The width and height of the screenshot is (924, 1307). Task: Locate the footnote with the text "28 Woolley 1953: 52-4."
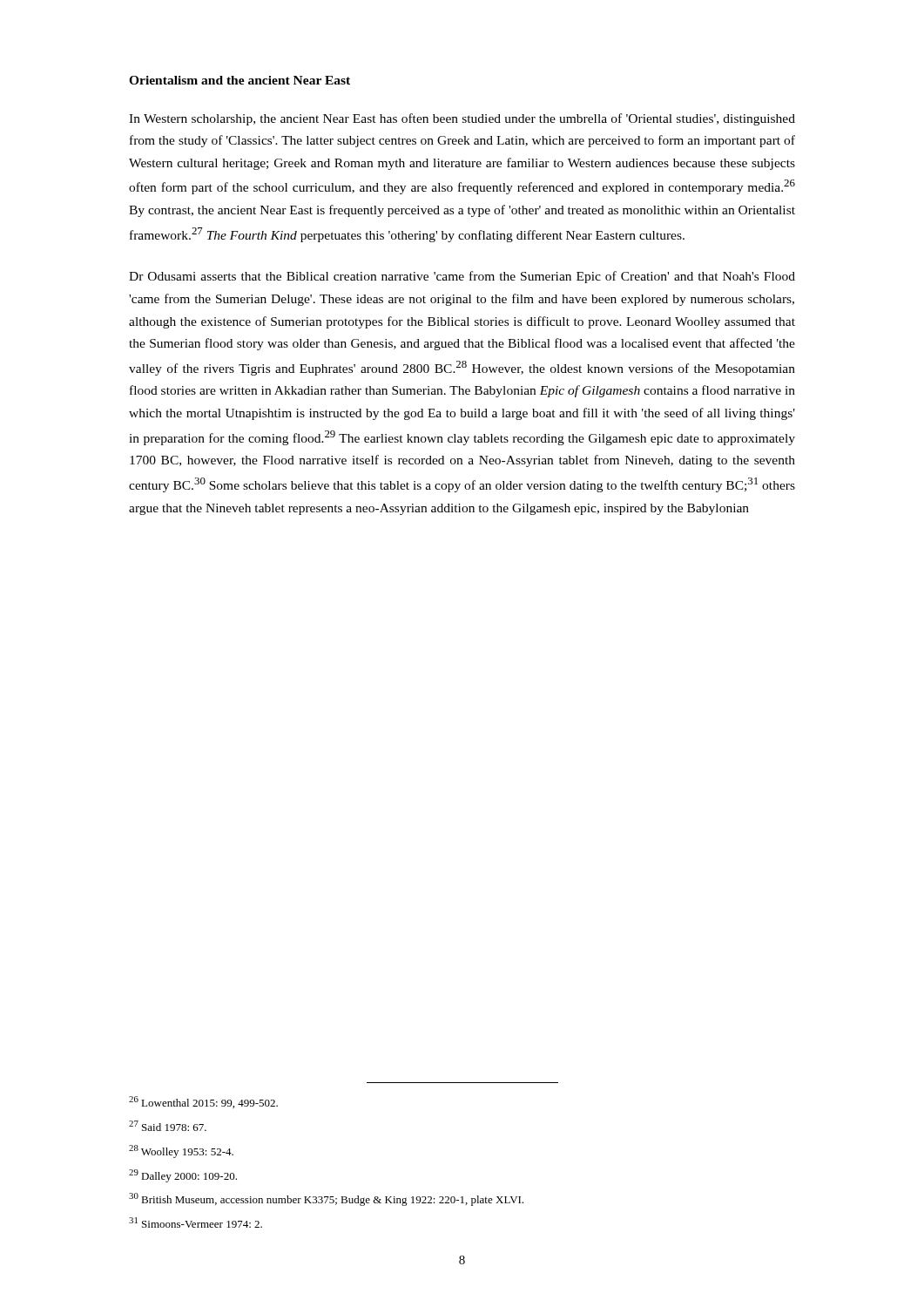[181, 1150]
